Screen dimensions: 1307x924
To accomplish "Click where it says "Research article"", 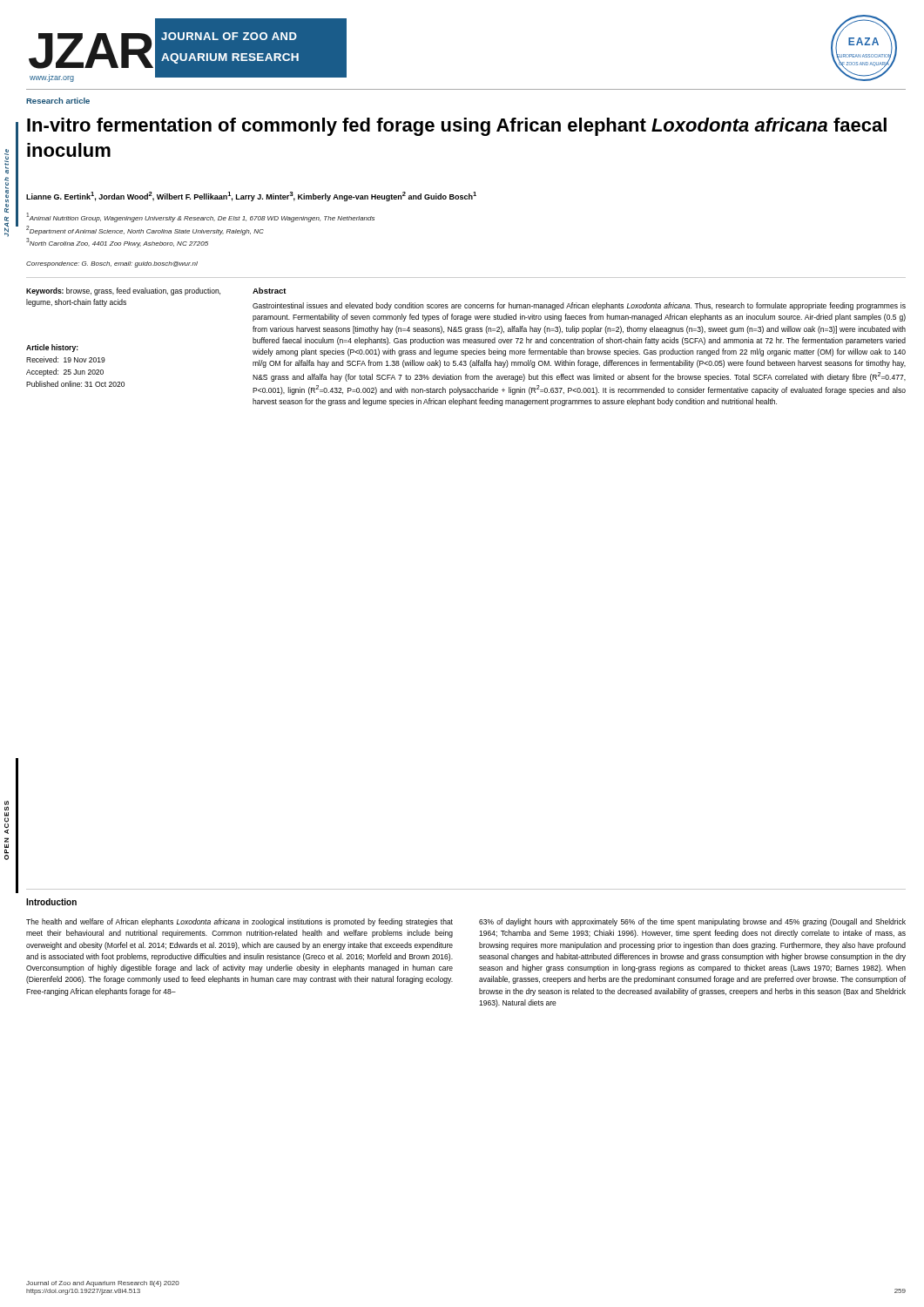I will coord(58,101).
